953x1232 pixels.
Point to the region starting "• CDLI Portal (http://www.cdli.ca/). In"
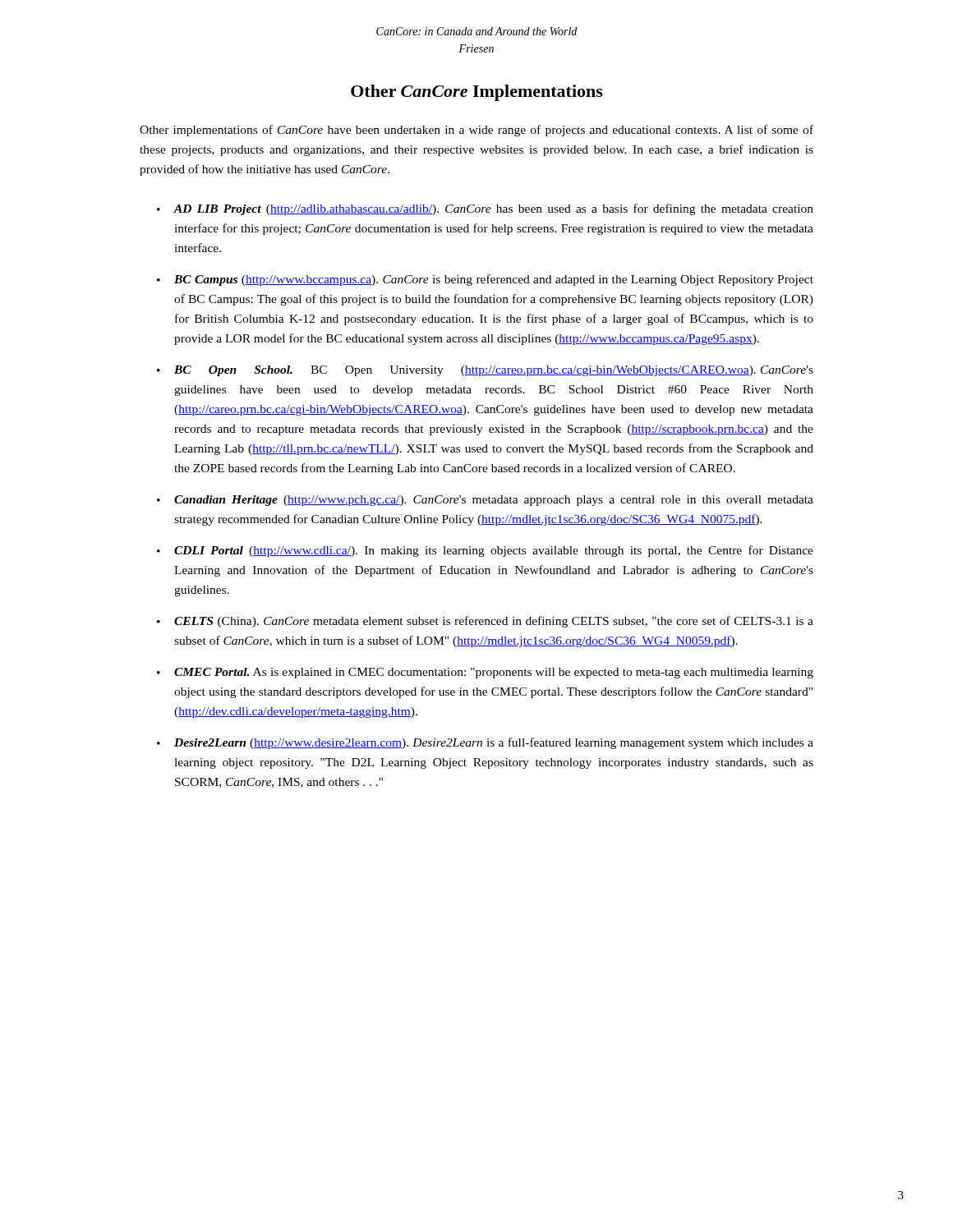[485, 570]
